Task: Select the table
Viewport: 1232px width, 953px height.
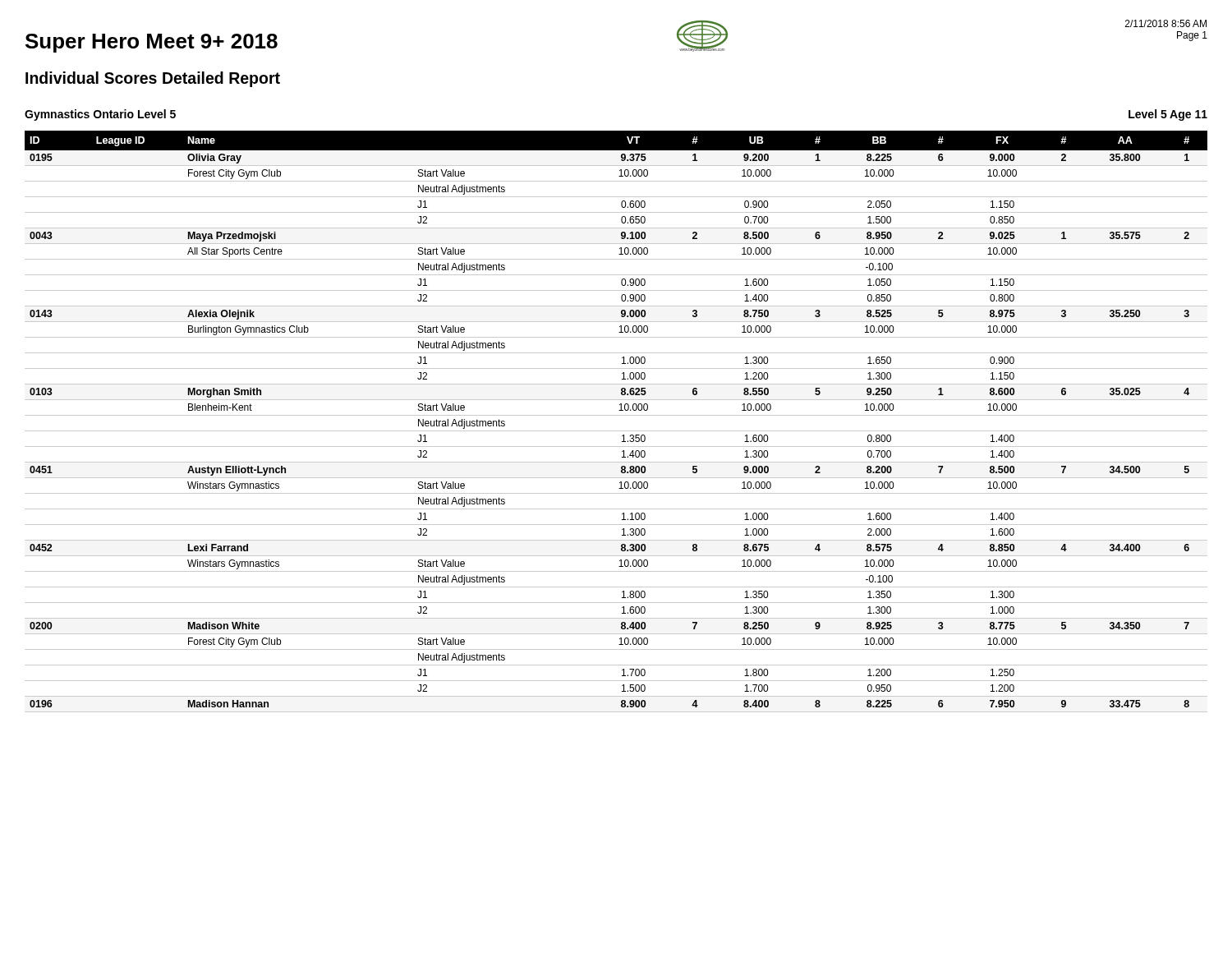Action: point(616,421)
